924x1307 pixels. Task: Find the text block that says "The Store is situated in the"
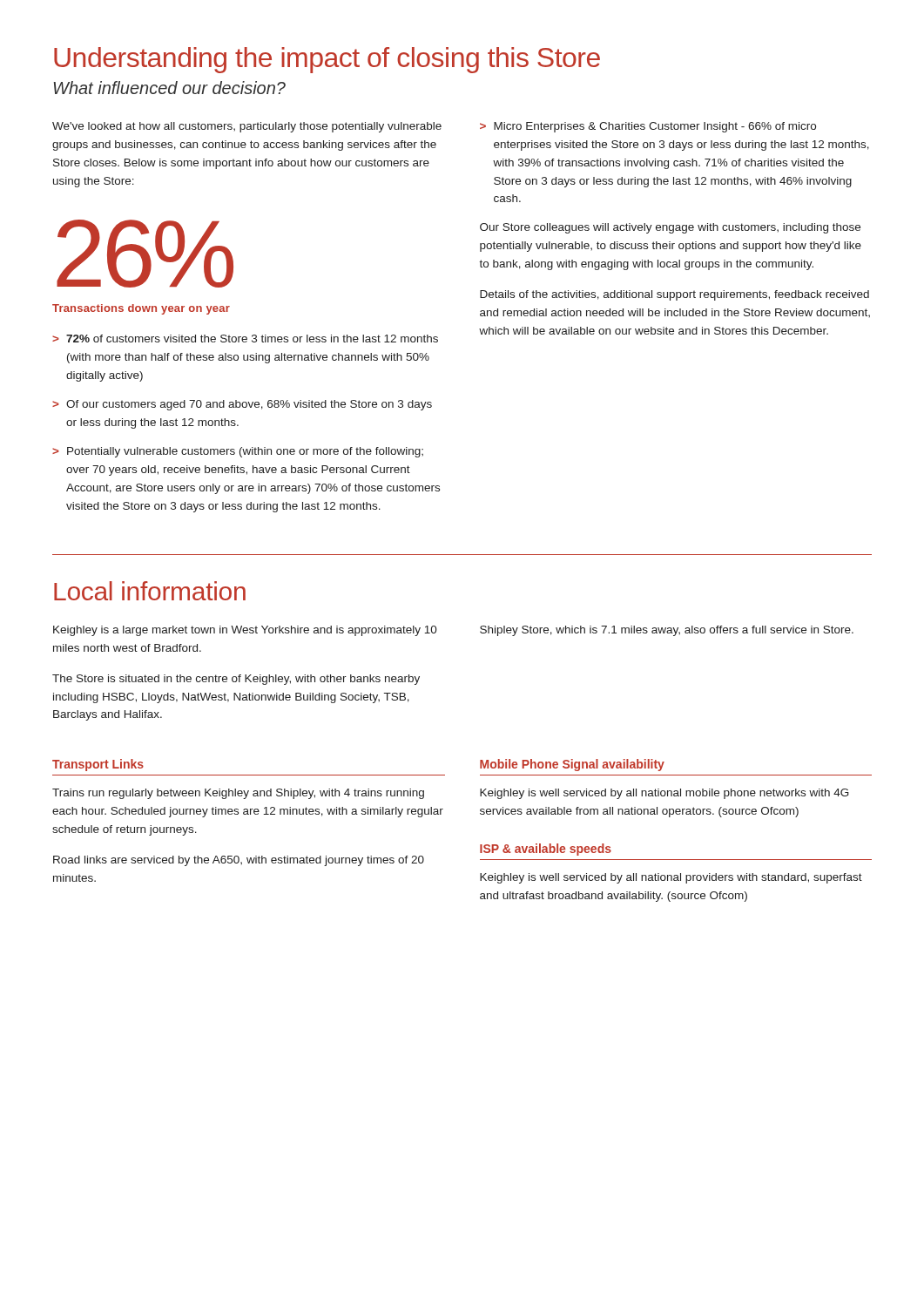(248, 697)
